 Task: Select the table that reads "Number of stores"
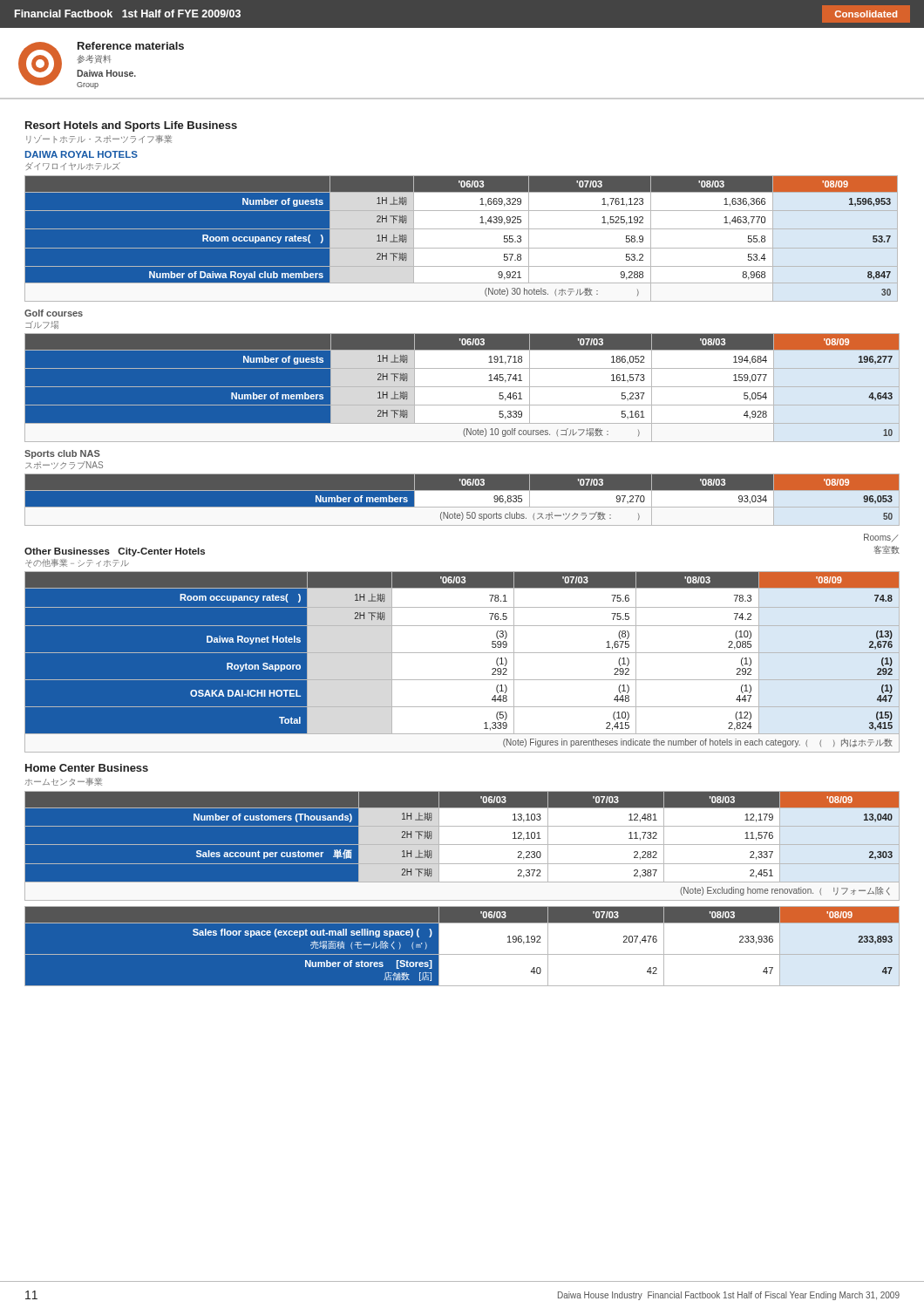pos(462,946)
